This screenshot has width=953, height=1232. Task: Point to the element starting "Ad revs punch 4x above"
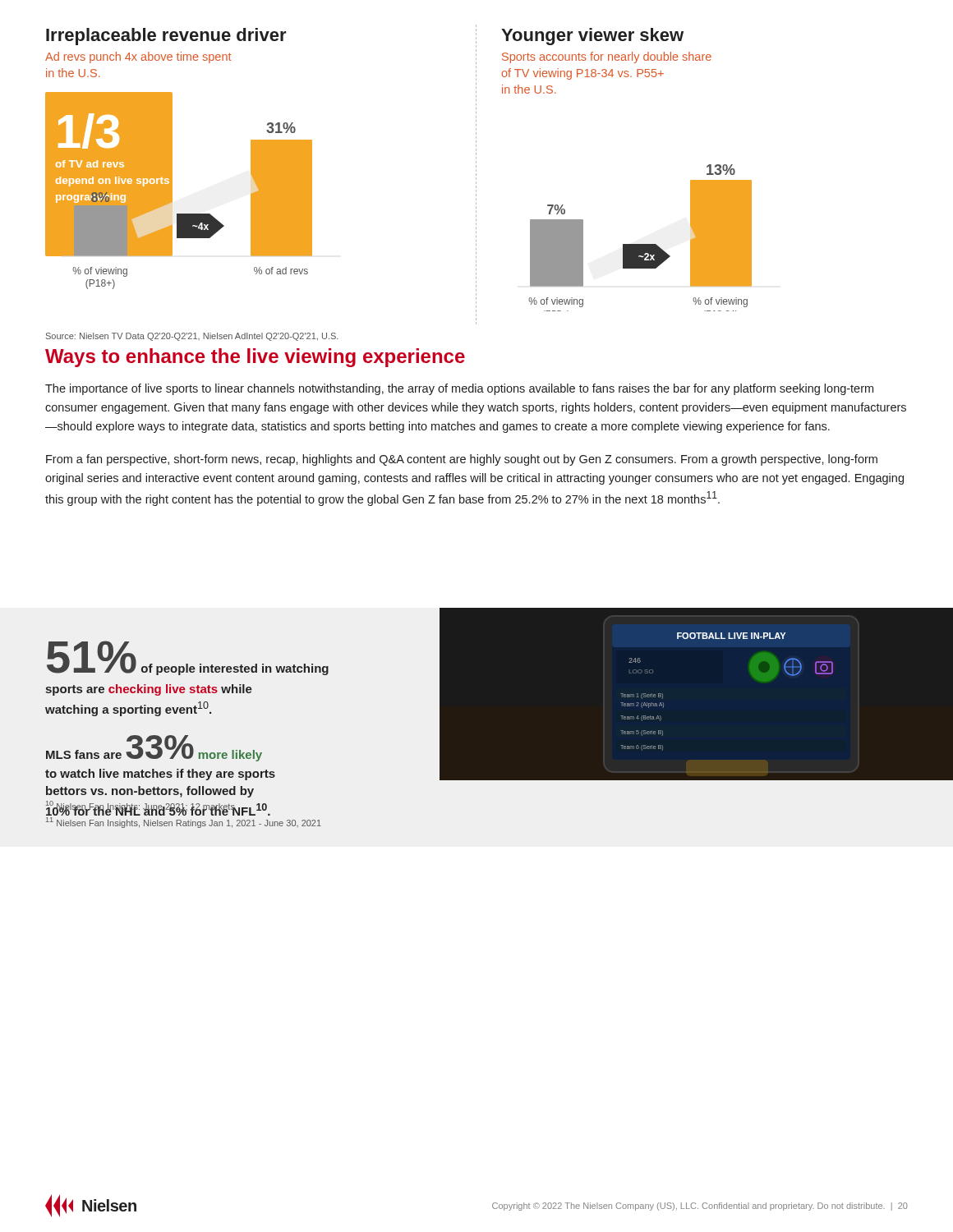(x=138, y=65)
